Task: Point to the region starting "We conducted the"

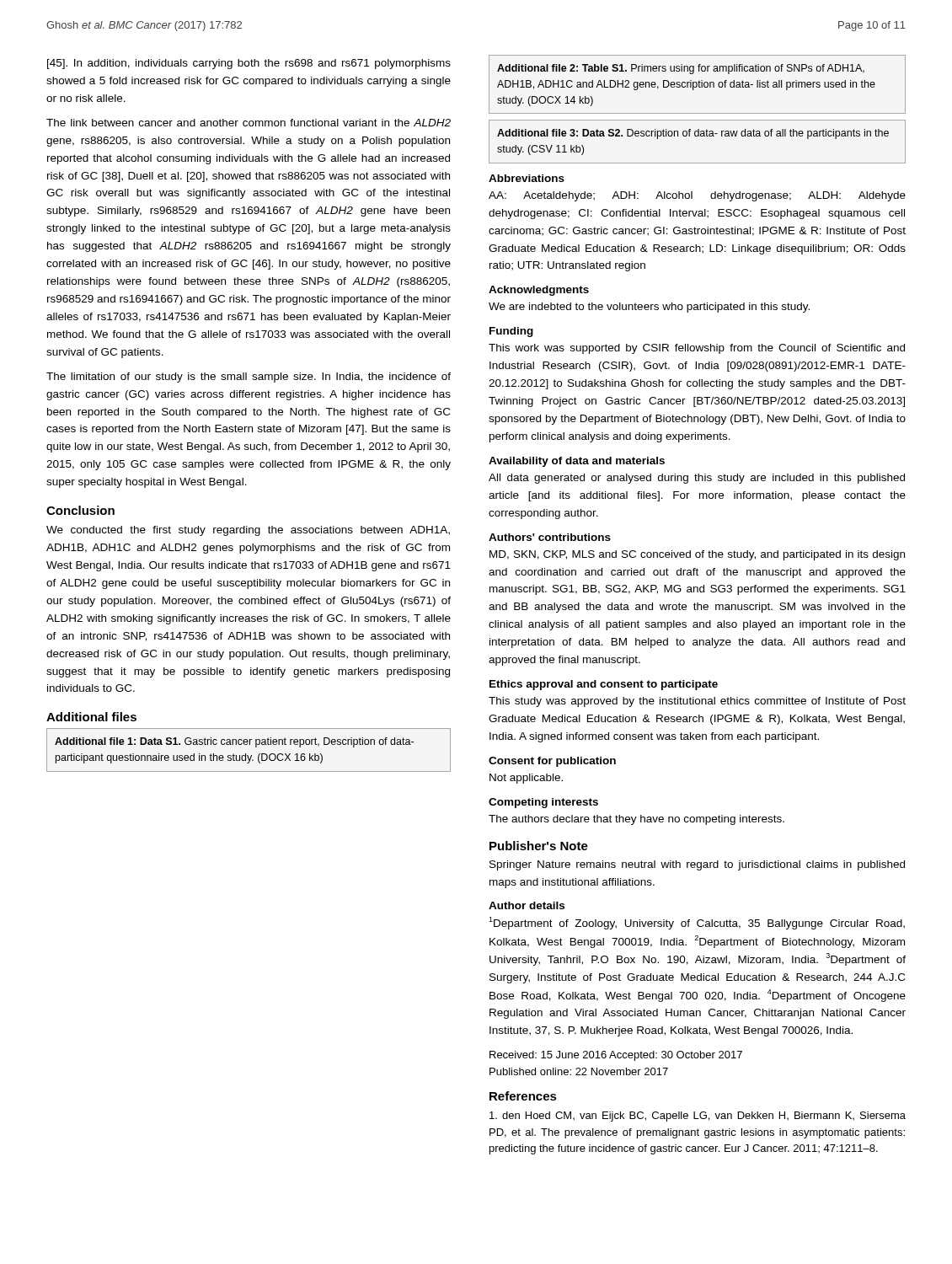Action: pyautogui.click(x=249, y=610)
